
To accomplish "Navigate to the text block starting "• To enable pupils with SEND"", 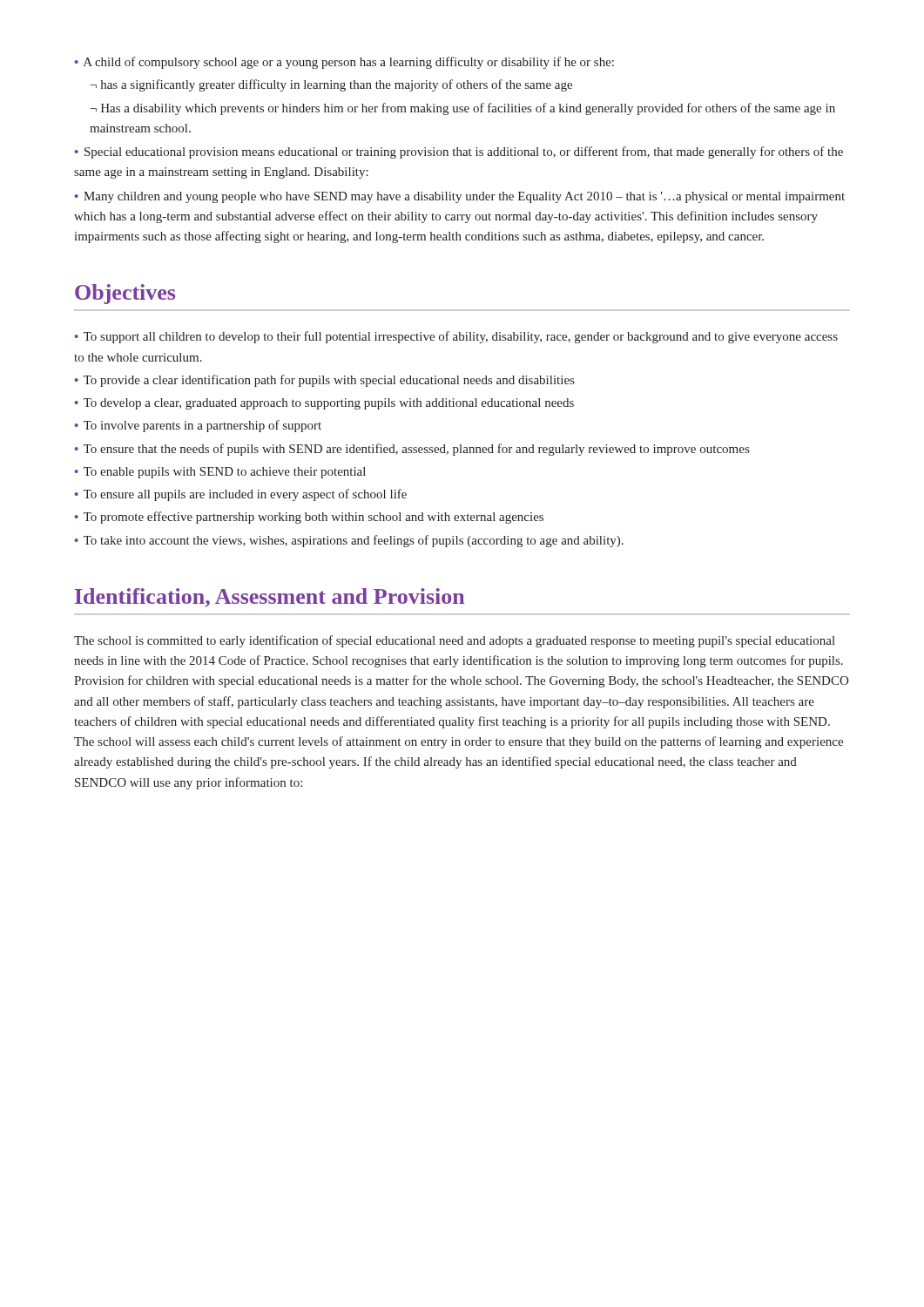I will [220, 471].
